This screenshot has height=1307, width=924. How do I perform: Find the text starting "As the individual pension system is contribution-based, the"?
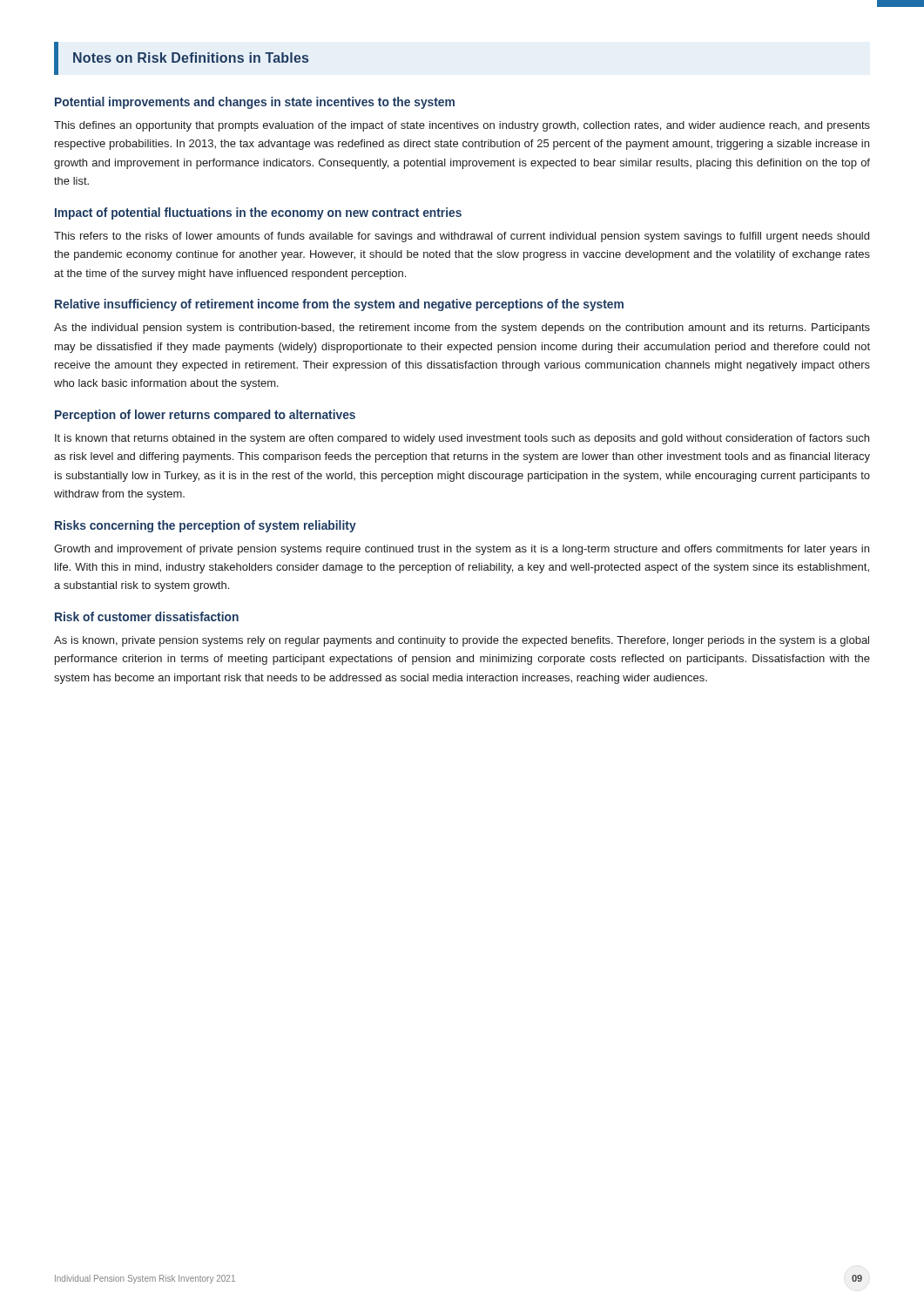[x=462, y=355]
